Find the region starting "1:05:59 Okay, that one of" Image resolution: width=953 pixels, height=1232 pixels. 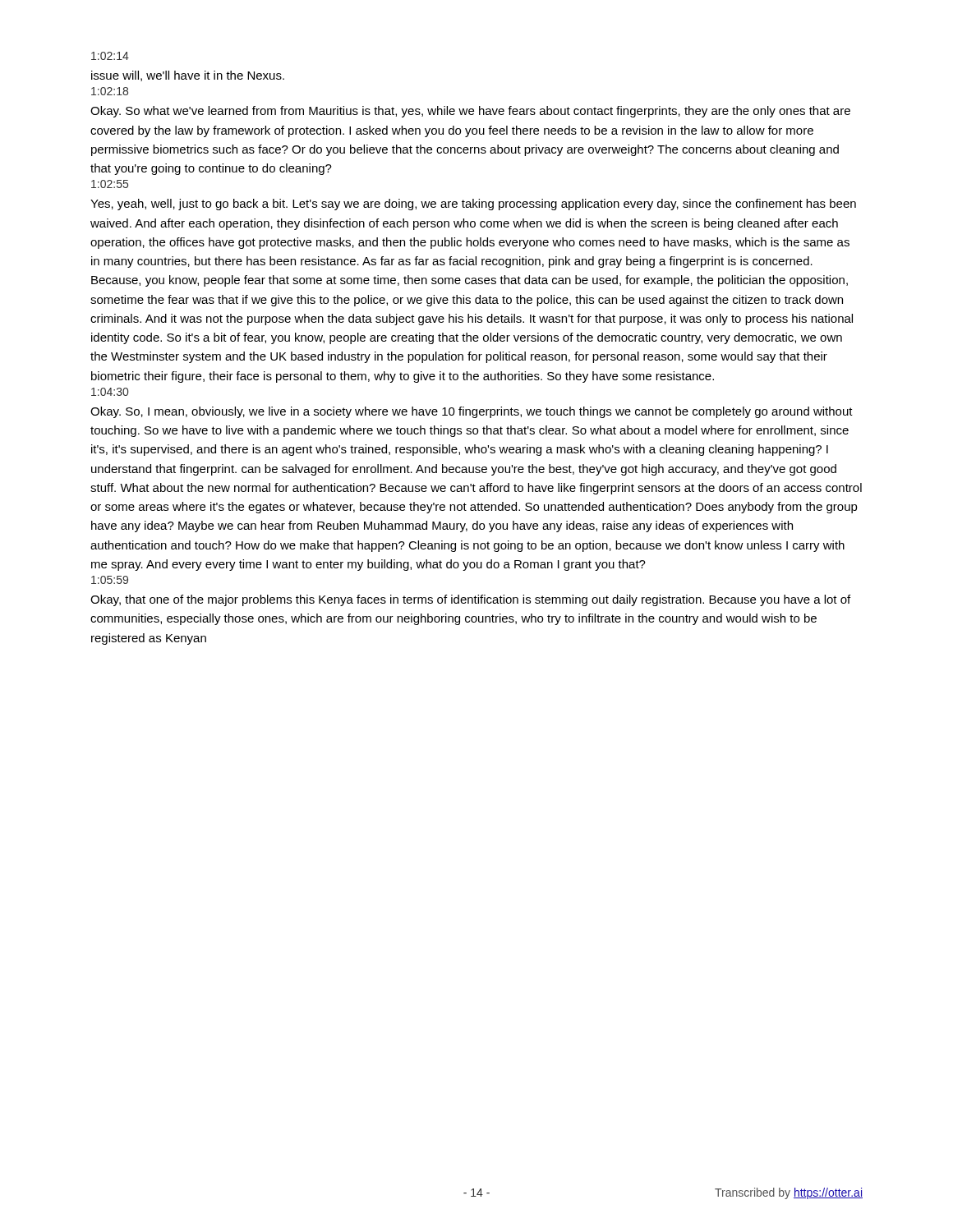coord(476,610)
